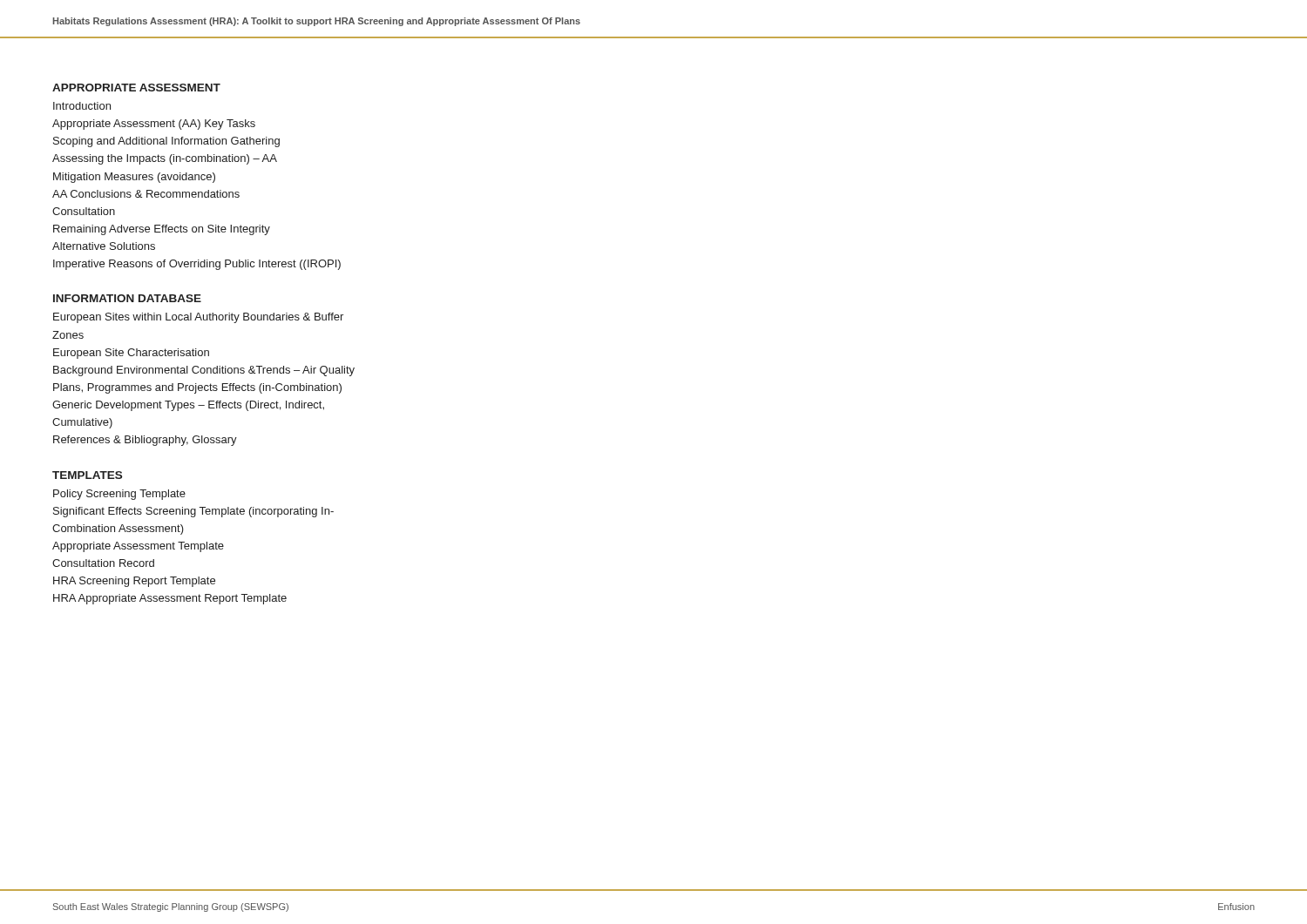The height and width of the screenshot is (924, 1307).
Task: Click on the list item that reads "Scoping and Additional"
Action: pyautogui.click(x=166, y=141)
